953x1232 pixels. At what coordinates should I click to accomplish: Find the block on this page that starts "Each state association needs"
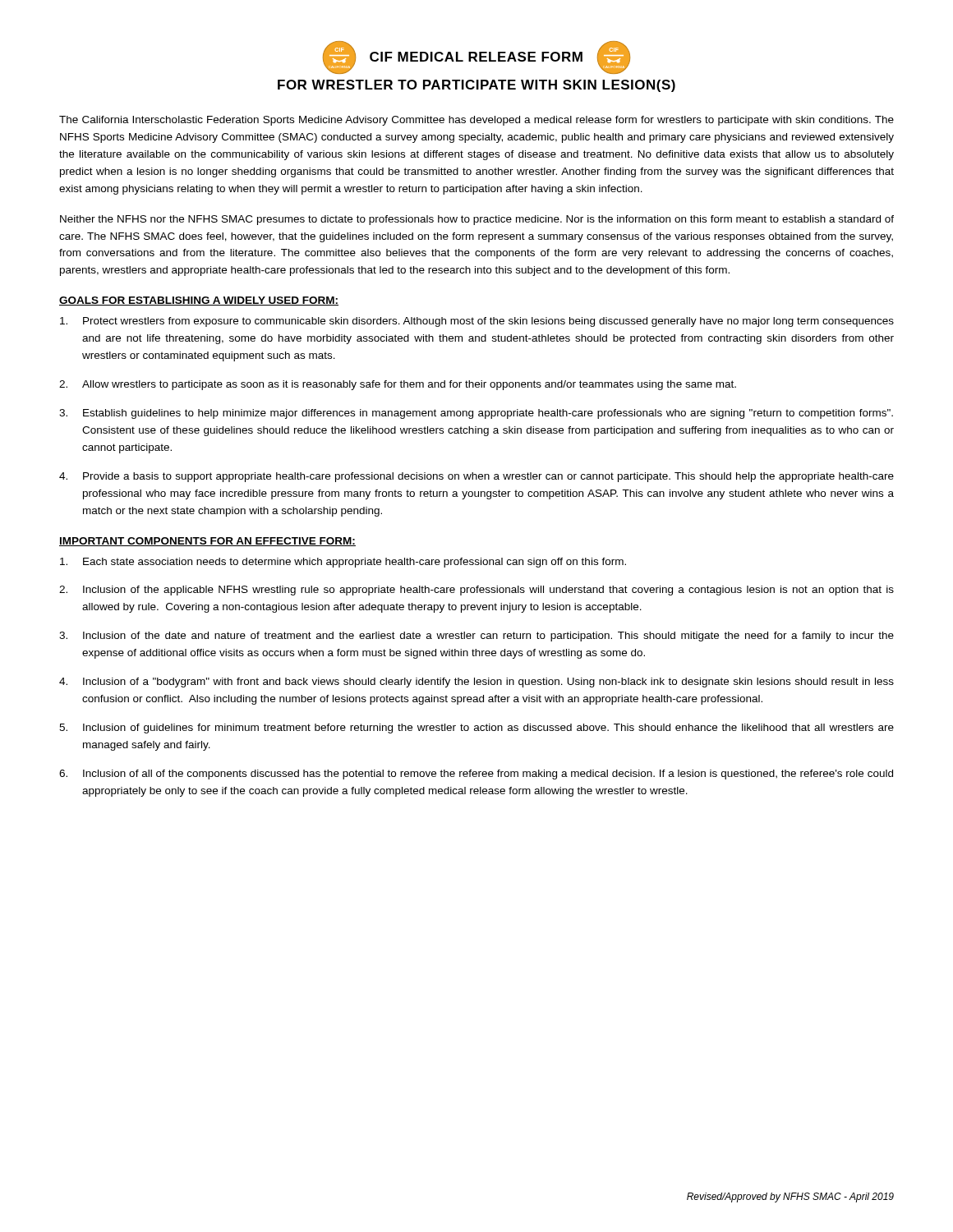click(476, 562)
